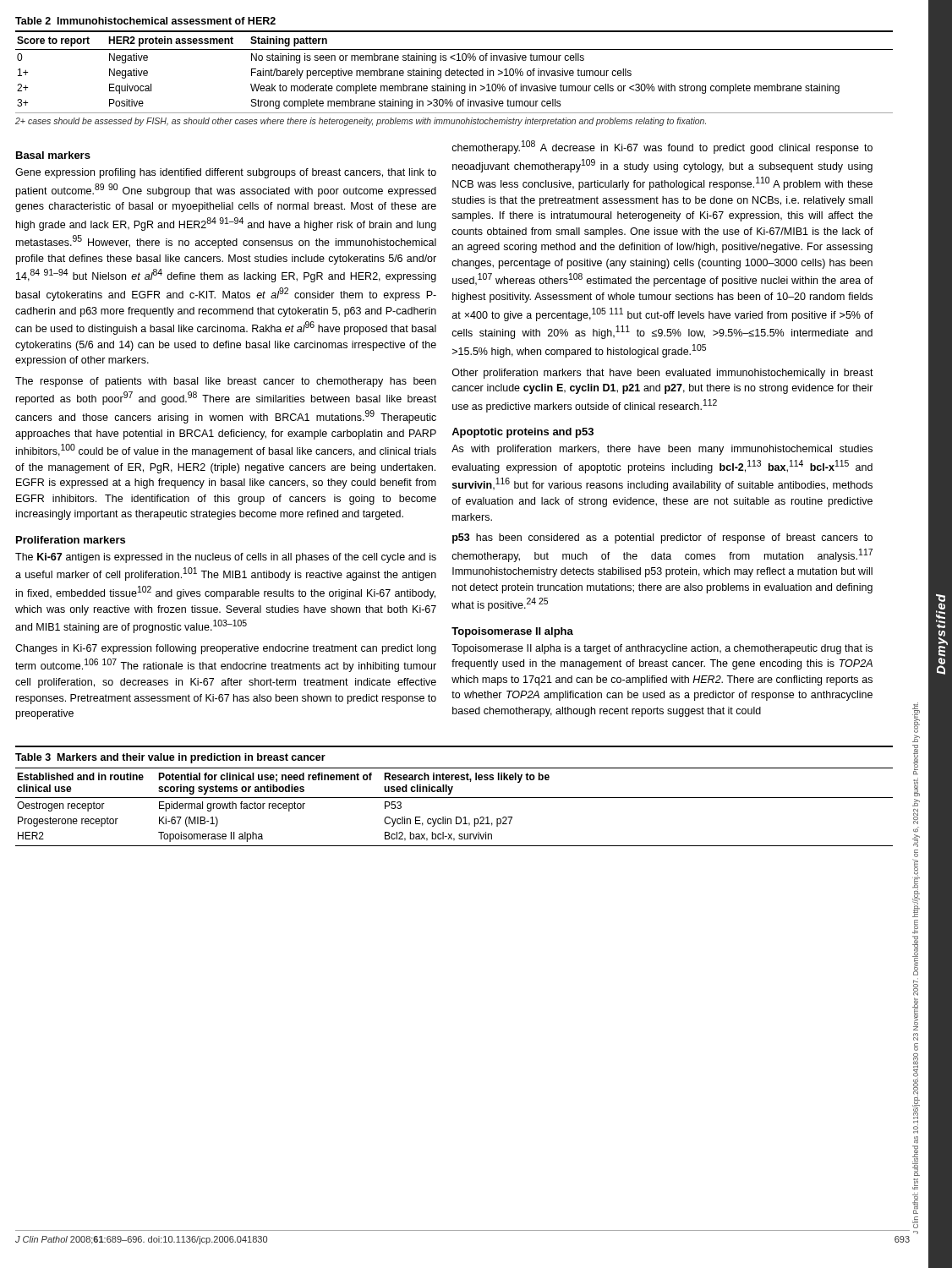Image resolution: width=952 pixels, height=1268 pixels.
Task: Point to the region starting "chemotherapy.108 A decrease in Ki-67 was found"
Action: 662,276
